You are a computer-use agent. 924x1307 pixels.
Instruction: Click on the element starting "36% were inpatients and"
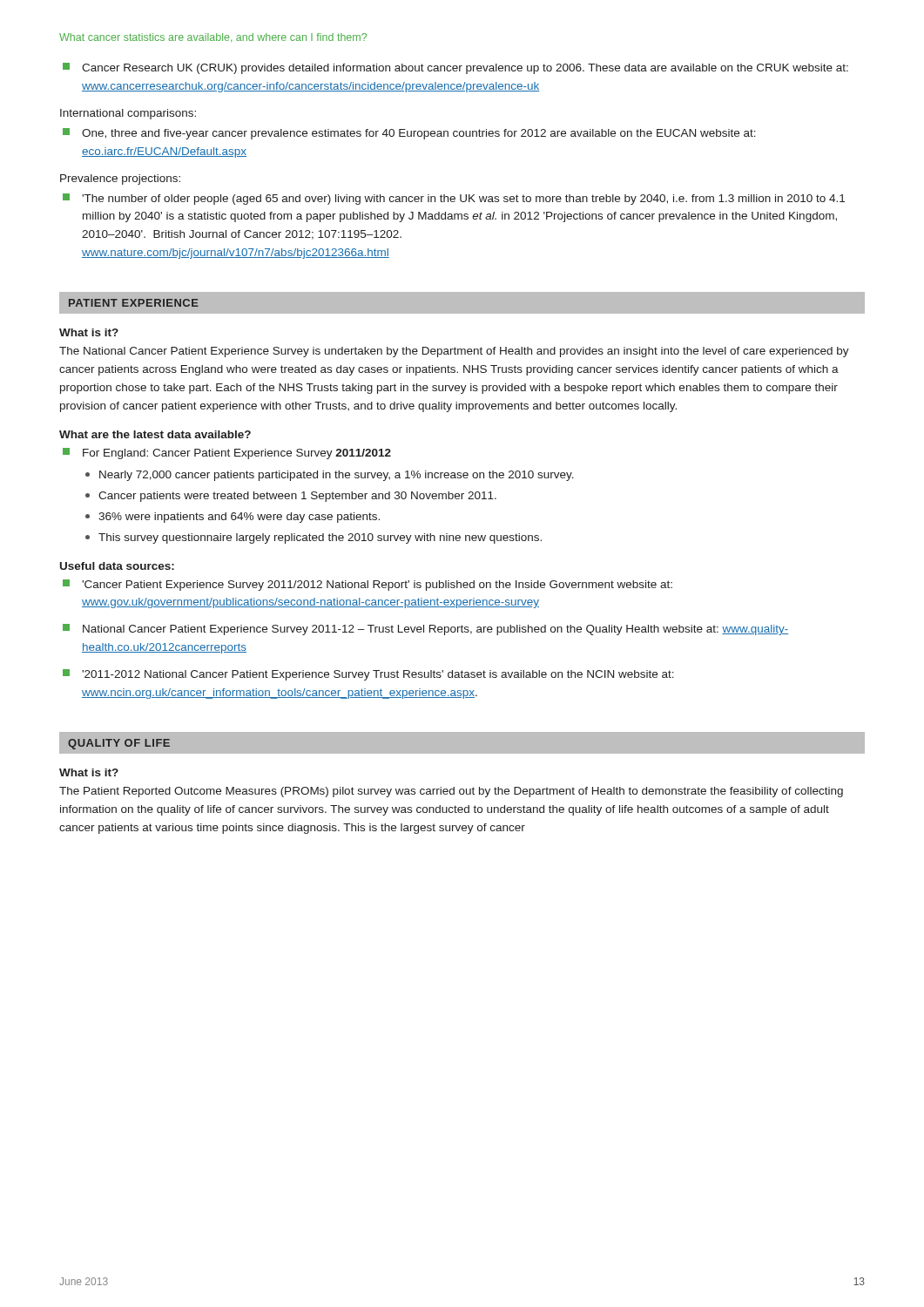pyautogui.click(x=233, y=517)
